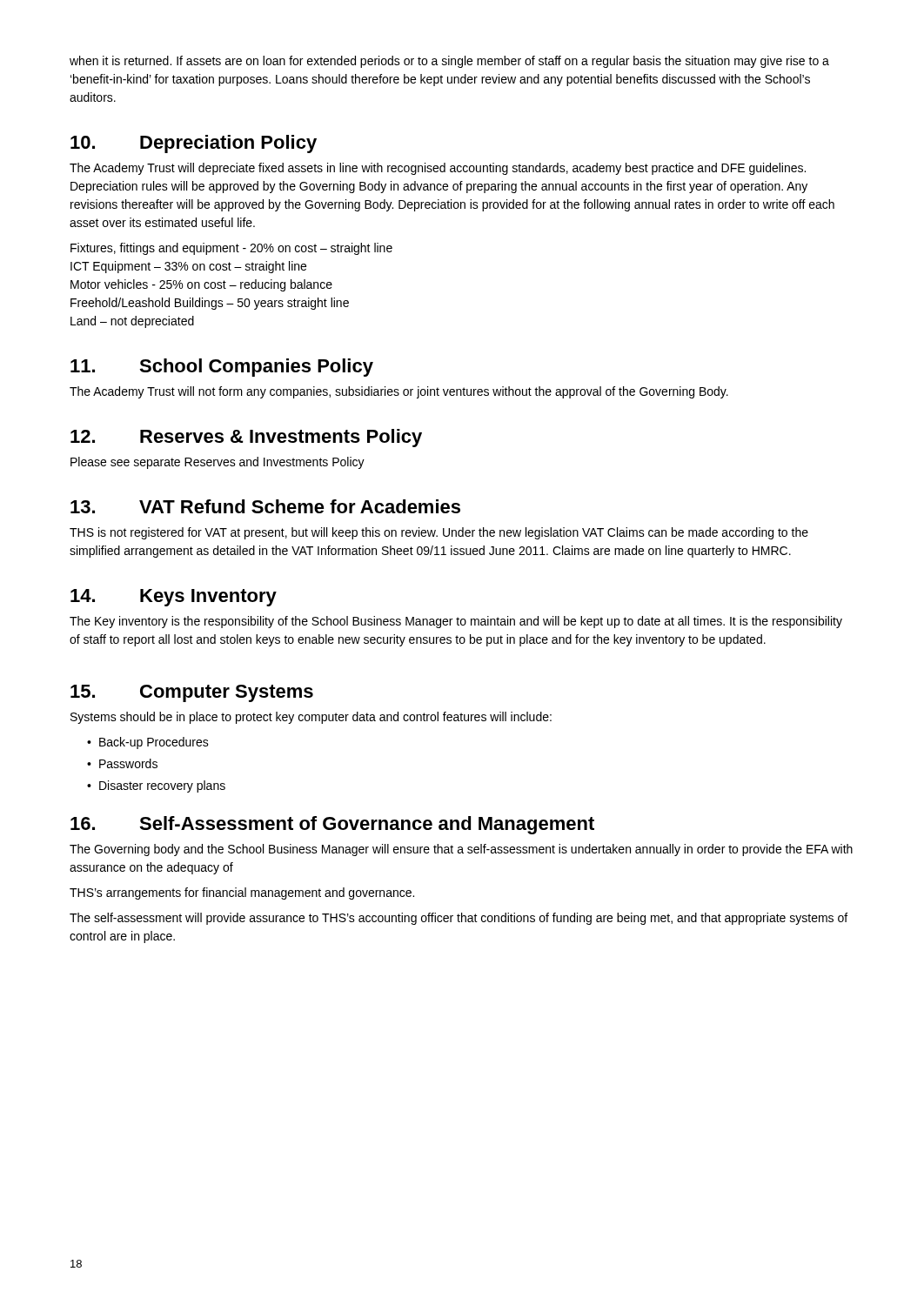The height and width of the screenshot is (1305, 924).
Task: Click on the text block starting "when it is returned. If"
Action: [462, 80]
